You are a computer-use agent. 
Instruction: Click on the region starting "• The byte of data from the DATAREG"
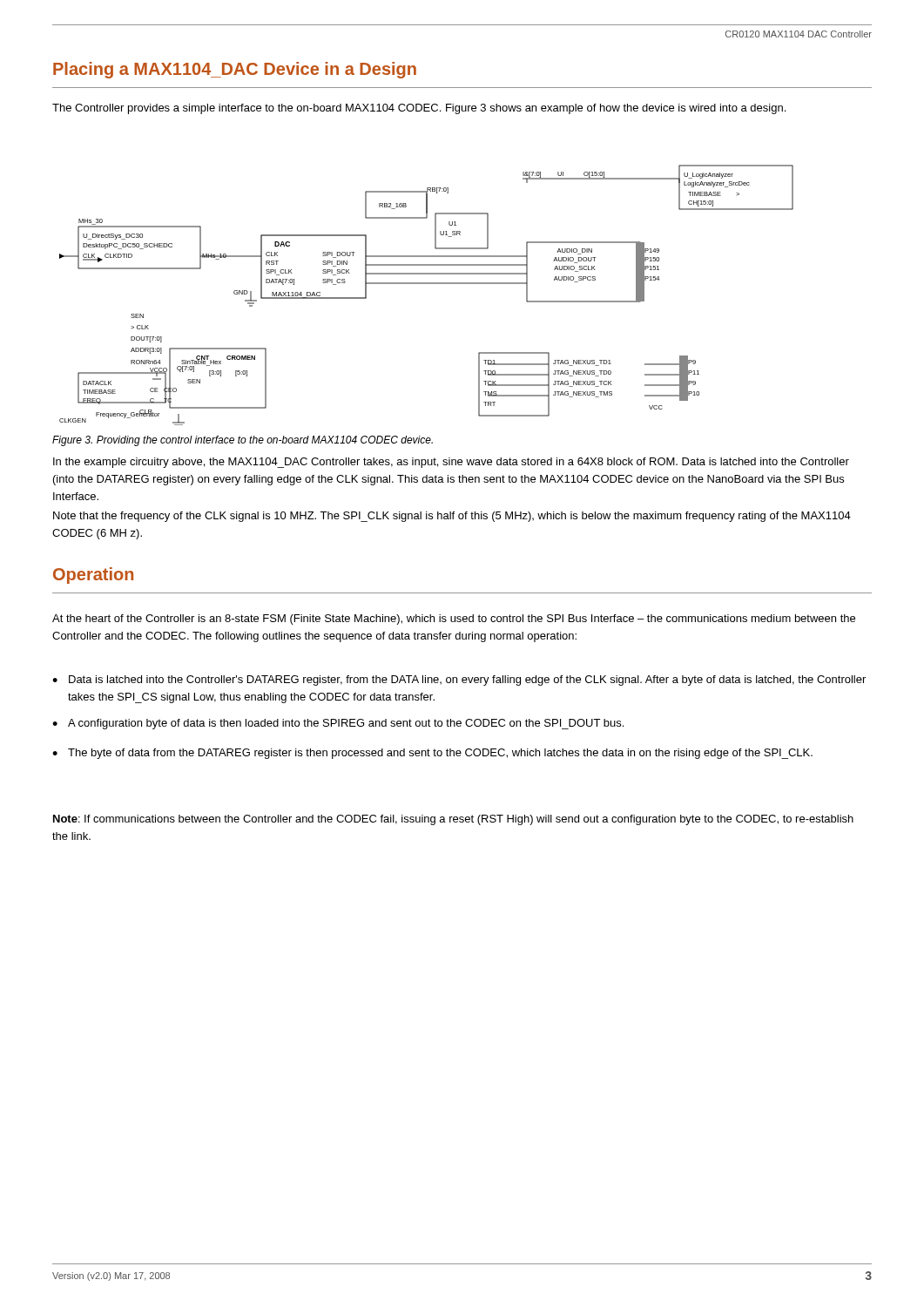click(433, 754)
